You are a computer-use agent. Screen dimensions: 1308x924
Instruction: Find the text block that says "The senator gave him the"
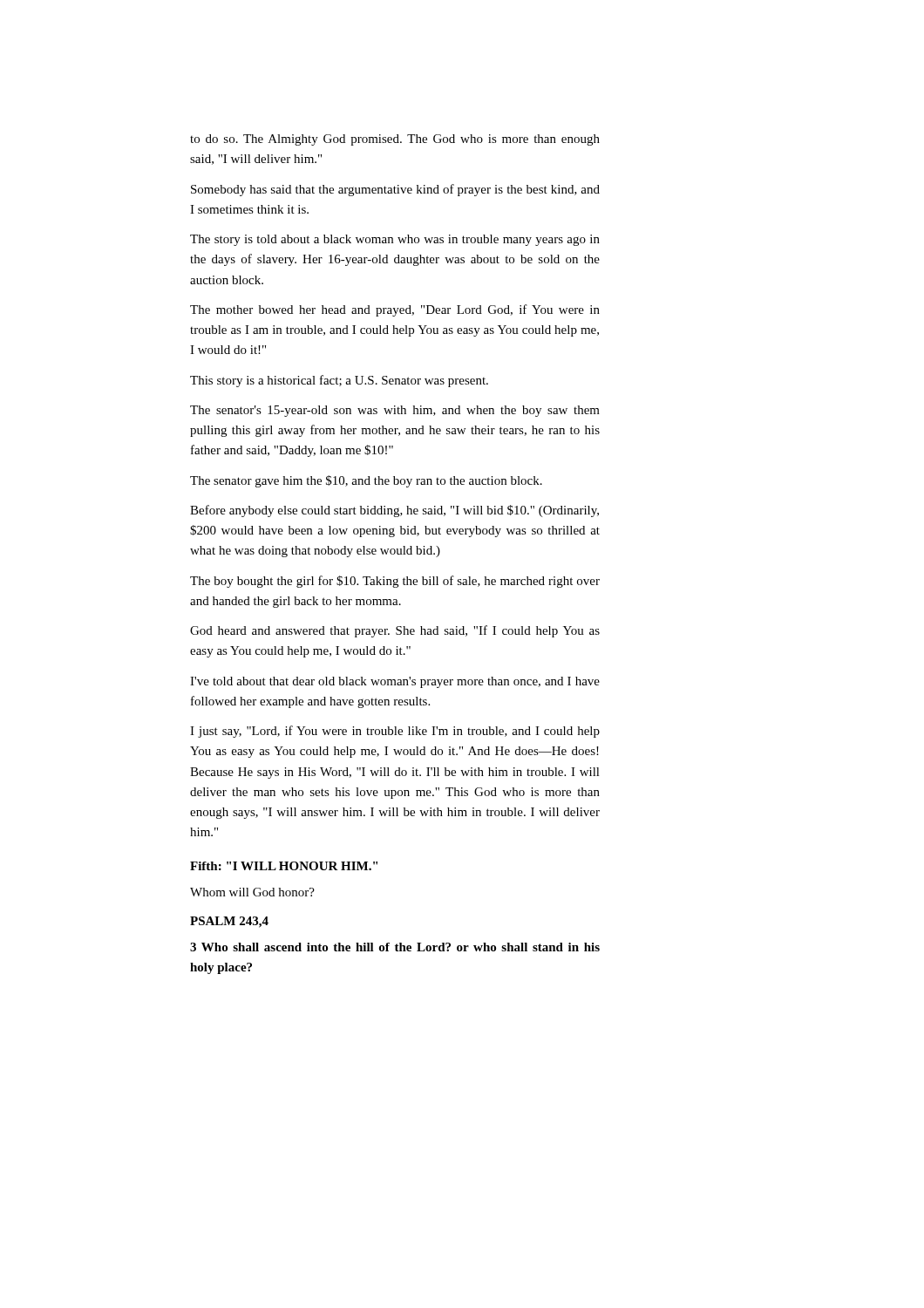coord(366,480)
